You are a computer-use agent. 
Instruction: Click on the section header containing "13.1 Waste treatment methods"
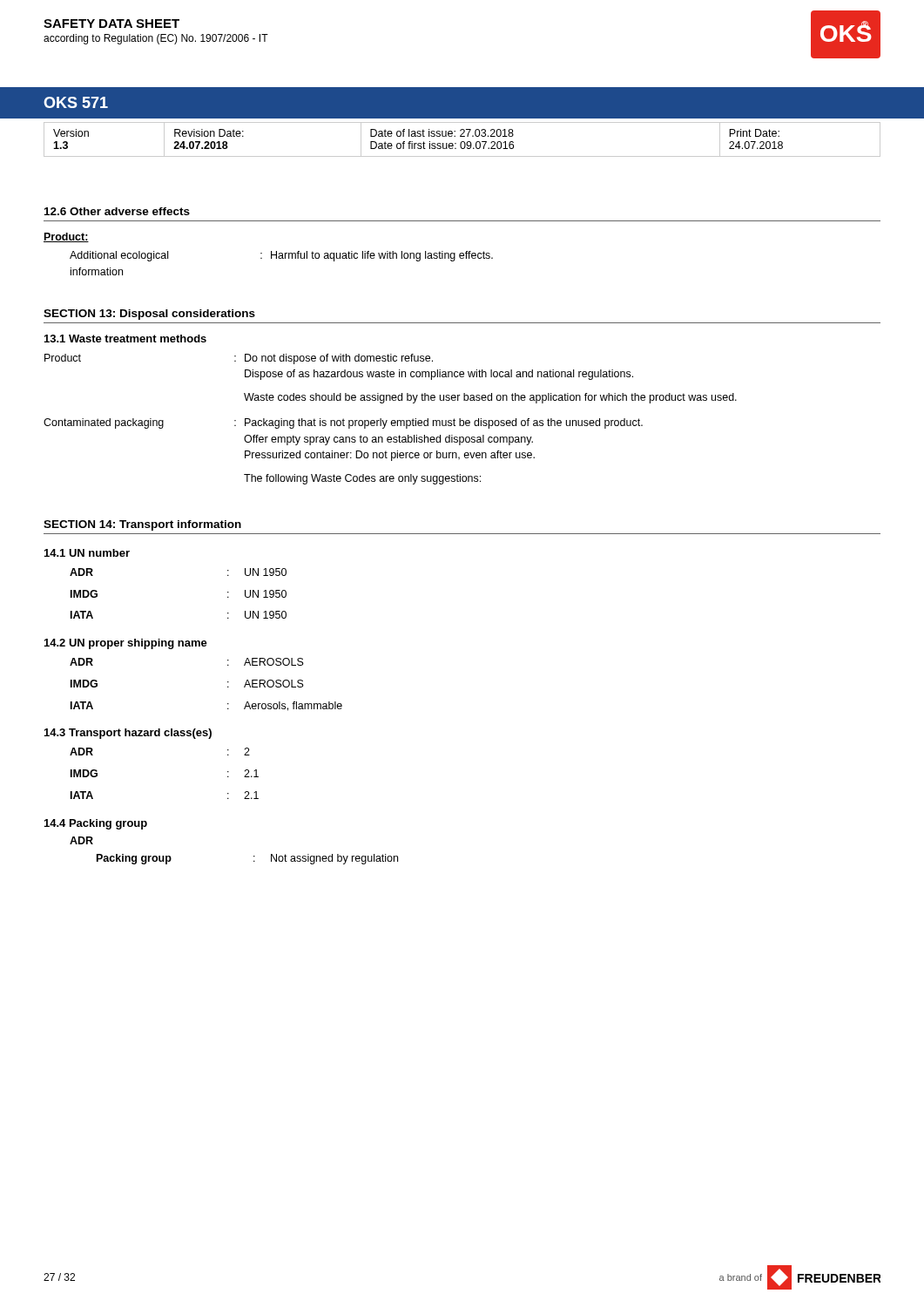(125, 338)
